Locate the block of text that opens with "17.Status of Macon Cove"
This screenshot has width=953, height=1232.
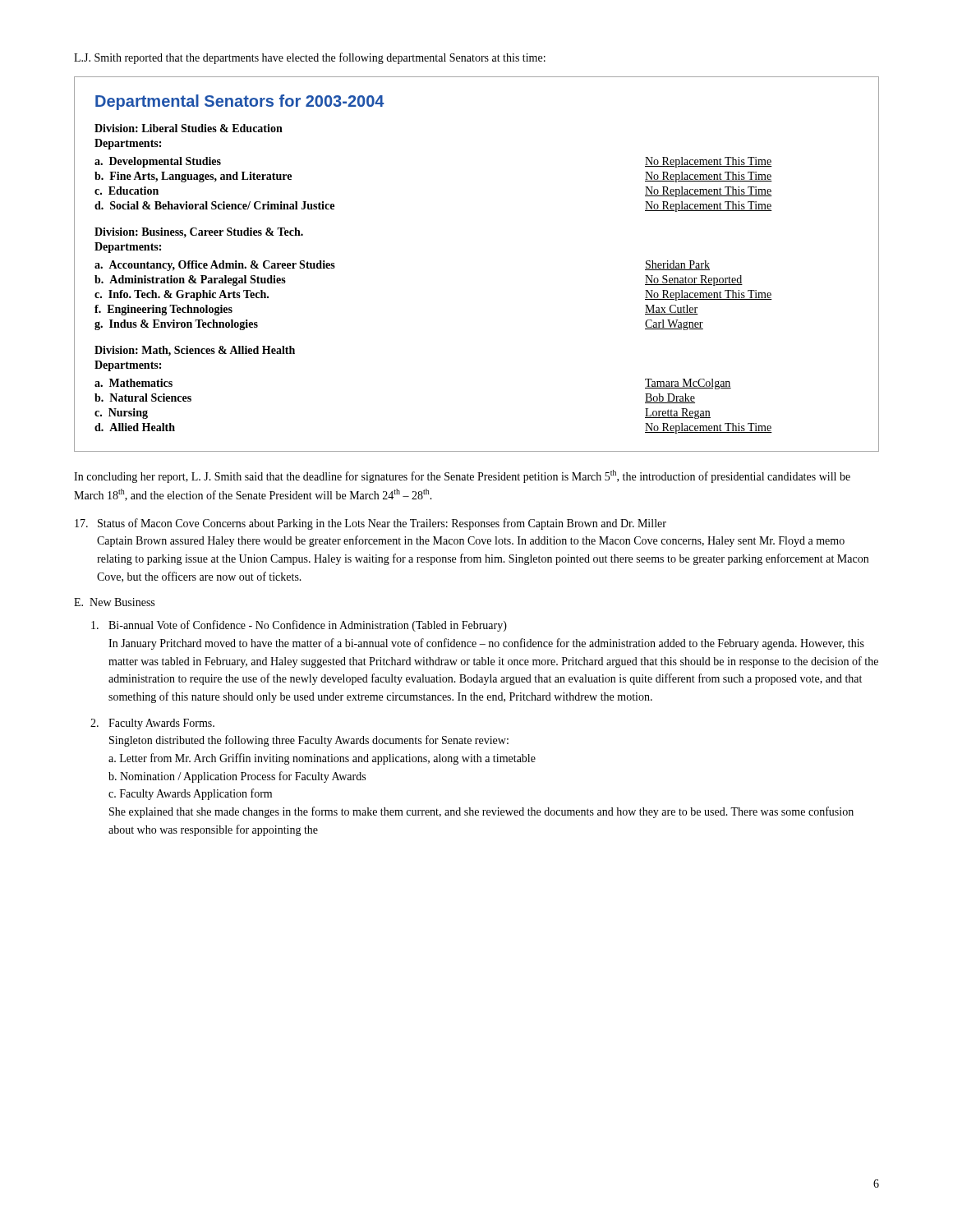pyautogui.click(x=476, y=550)
